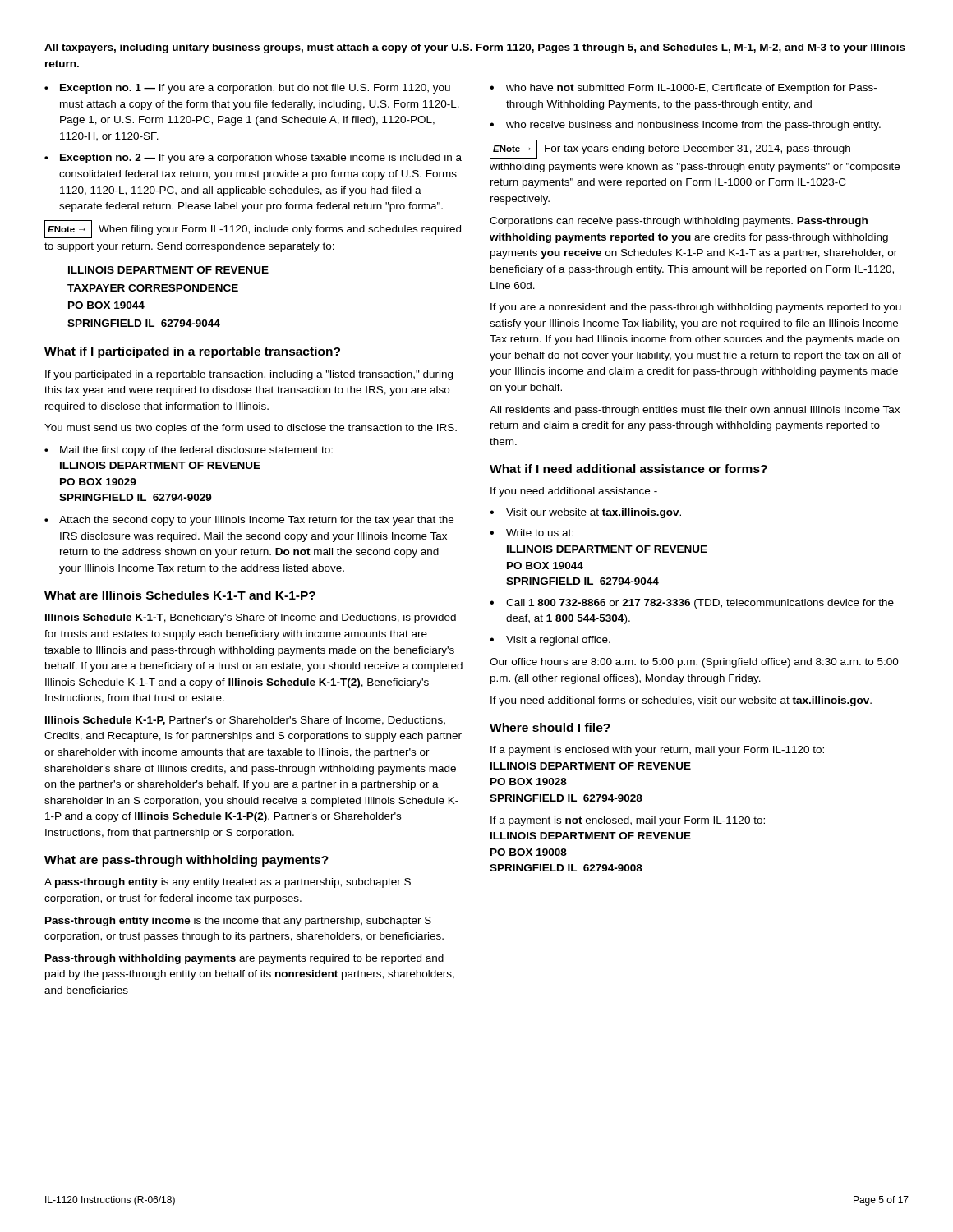Image resolution: width=953 pixels, height=1232 pixels.
Task: Click the passage that begins "• Attach the second copy to"
Action: [x=254, y=544]
